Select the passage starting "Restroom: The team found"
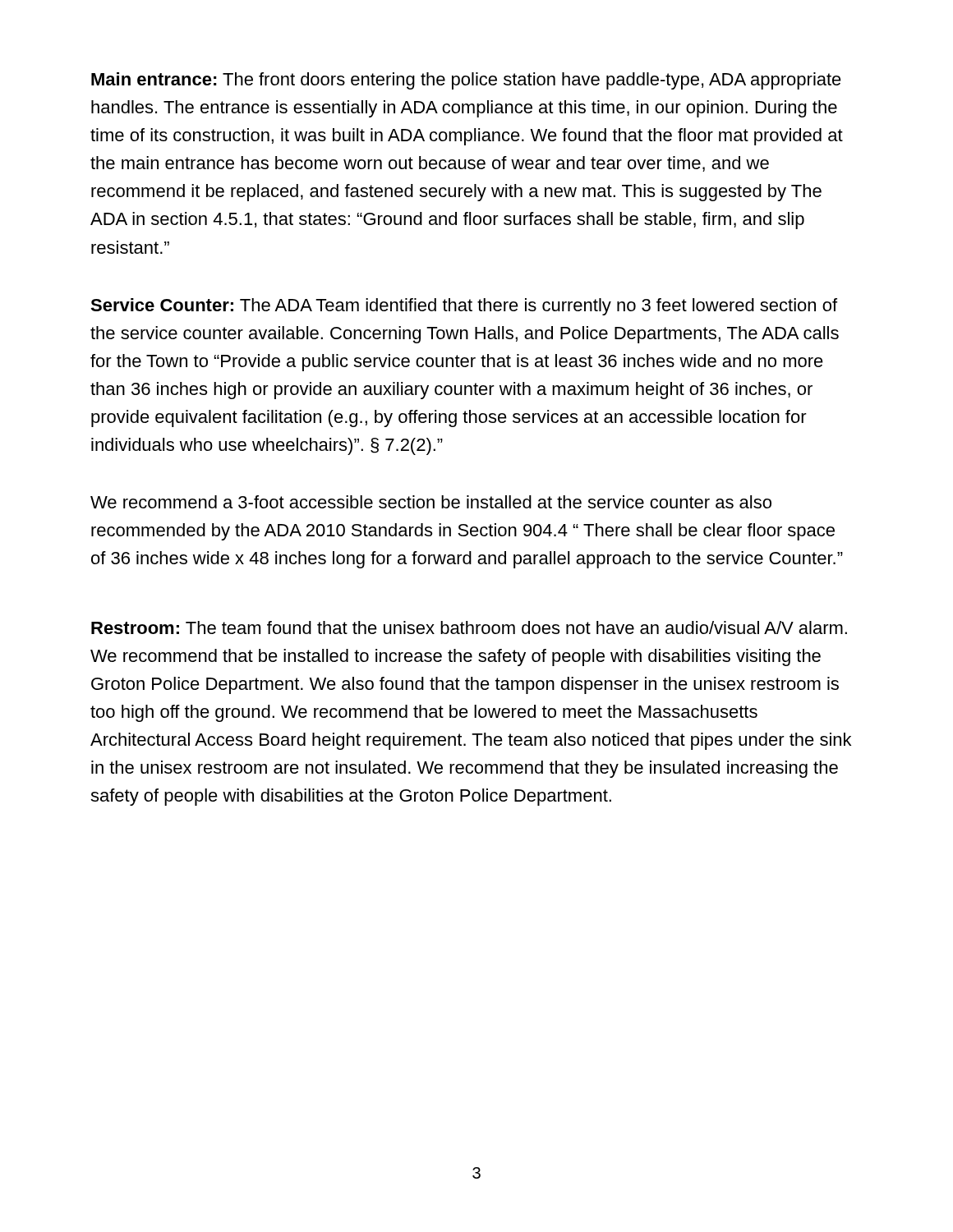This screenshot has height=1232, width=953. point(472,712)
